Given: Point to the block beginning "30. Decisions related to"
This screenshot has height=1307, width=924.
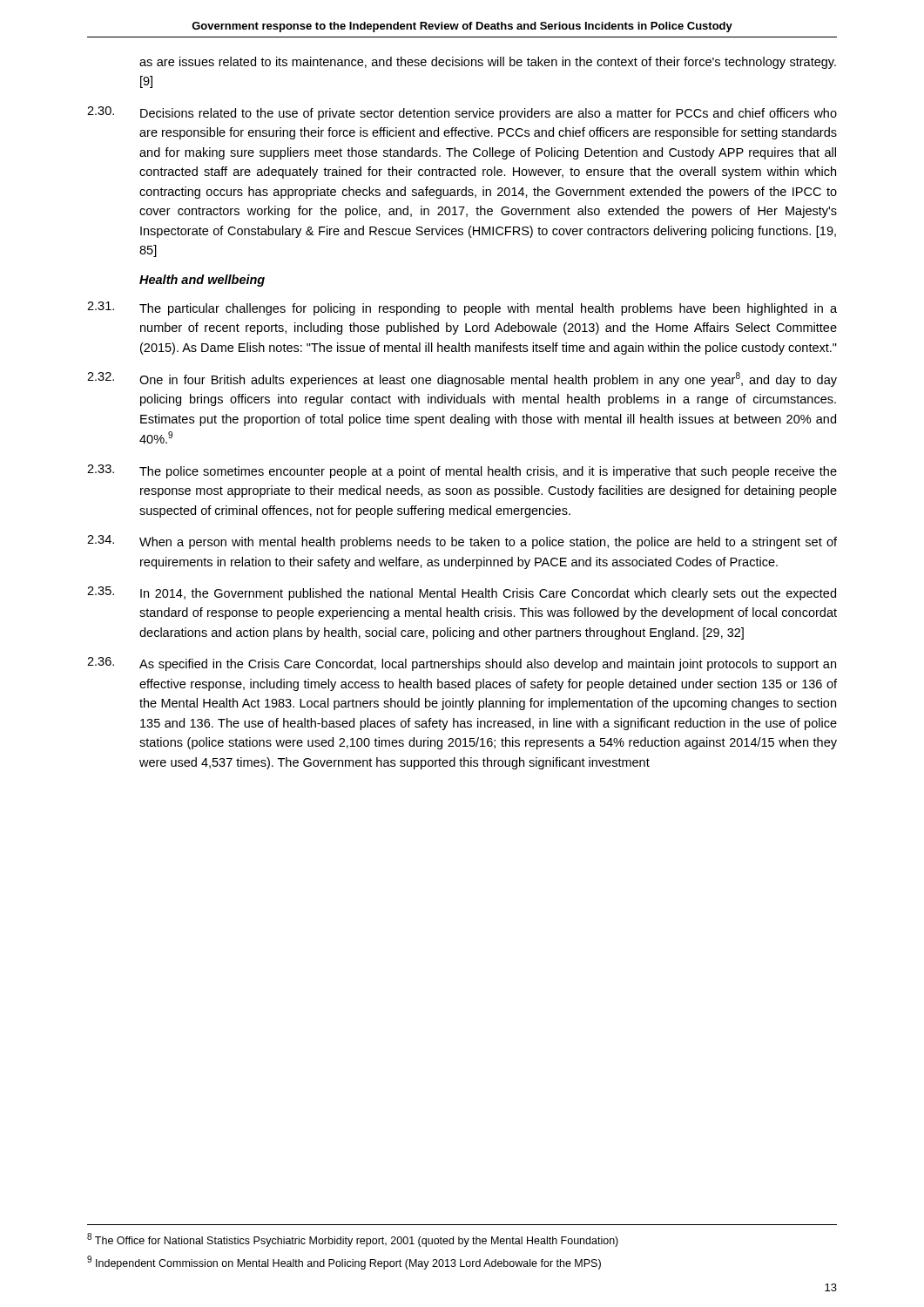Looking at the screenshot, I should pyautogui.click(x=462, y=182).
